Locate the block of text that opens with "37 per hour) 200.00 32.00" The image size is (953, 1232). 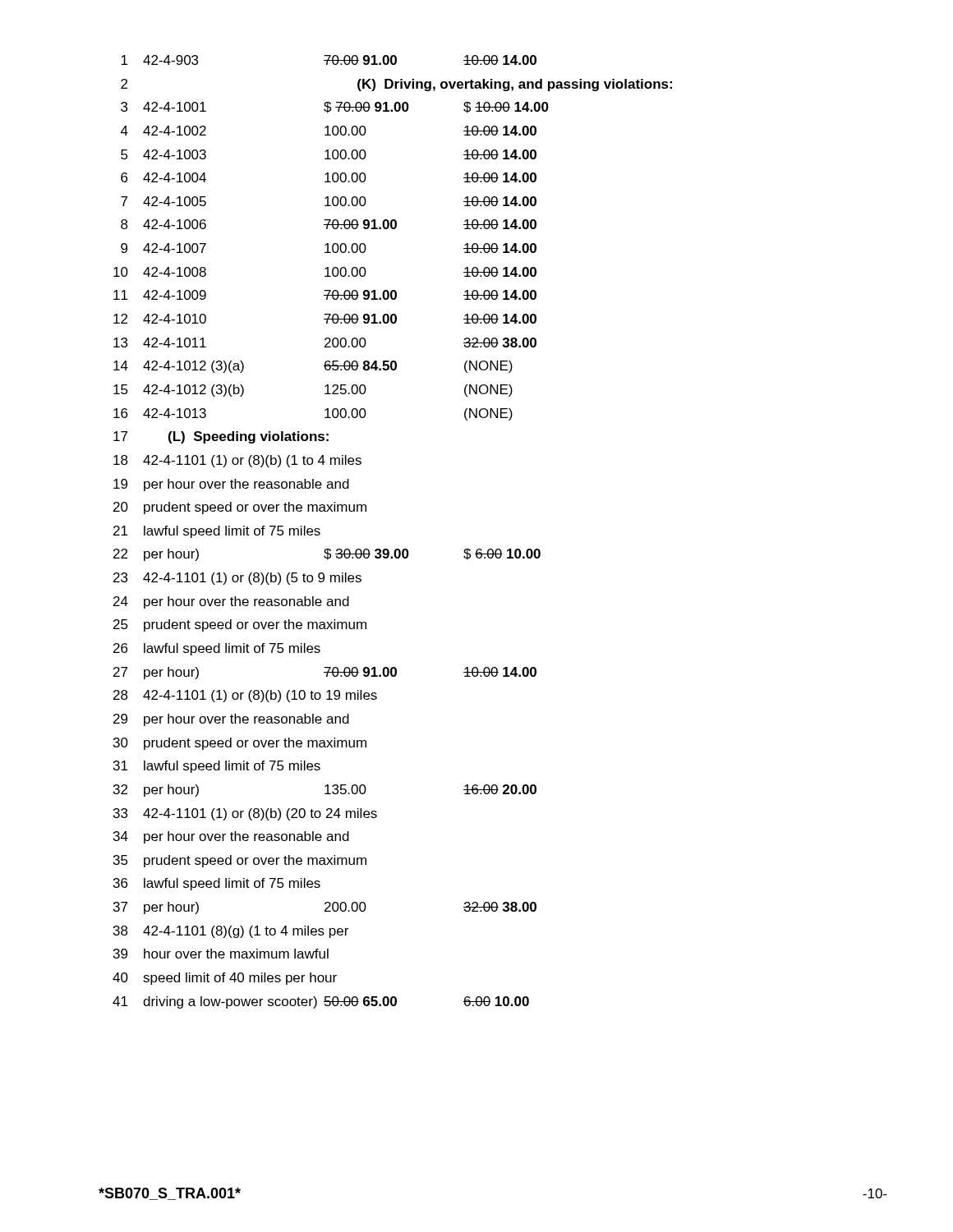tap(338, 908)
